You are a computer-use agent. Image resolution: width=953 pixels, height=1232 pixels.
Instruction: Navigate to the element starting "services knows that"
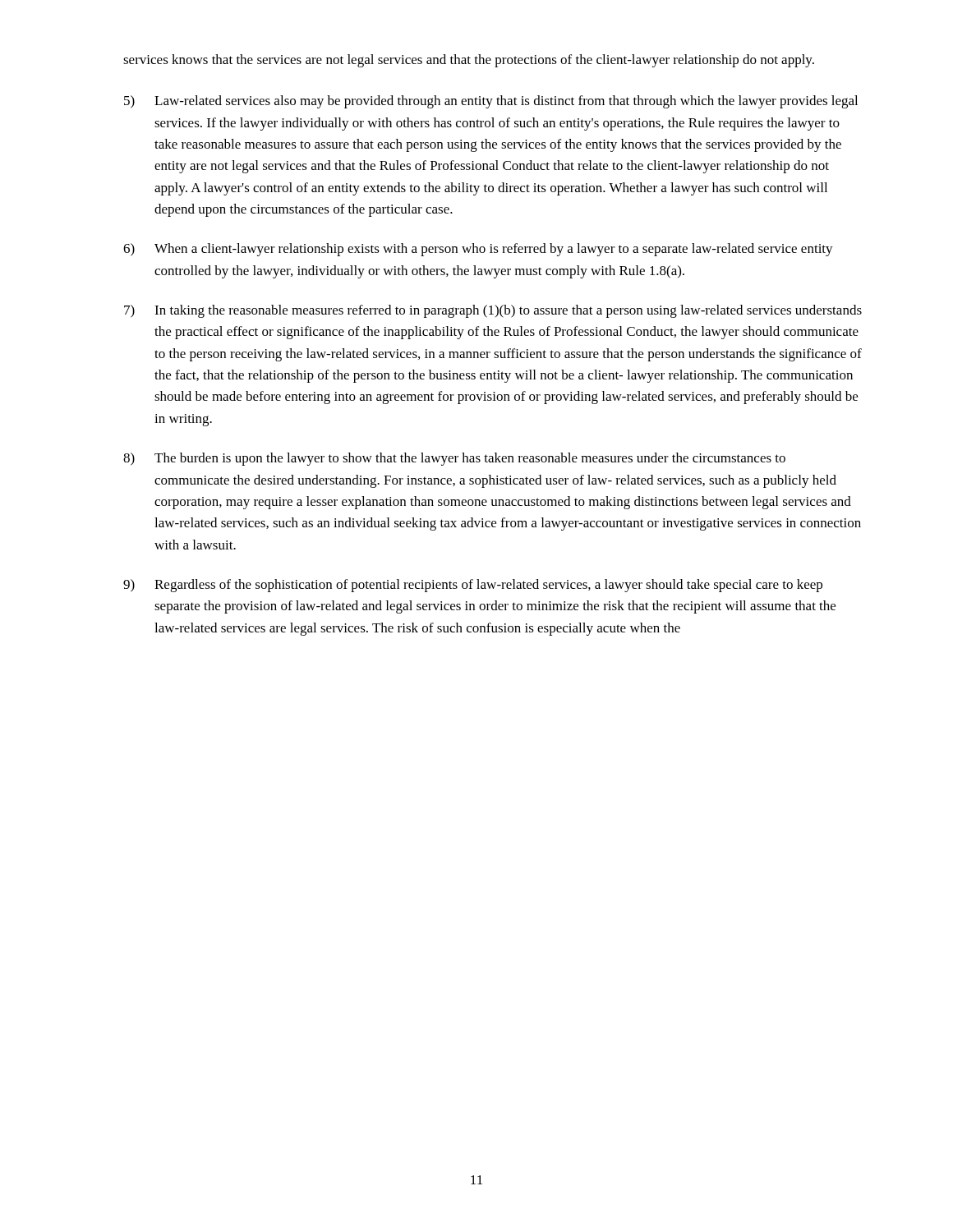[x=469, y=60]
